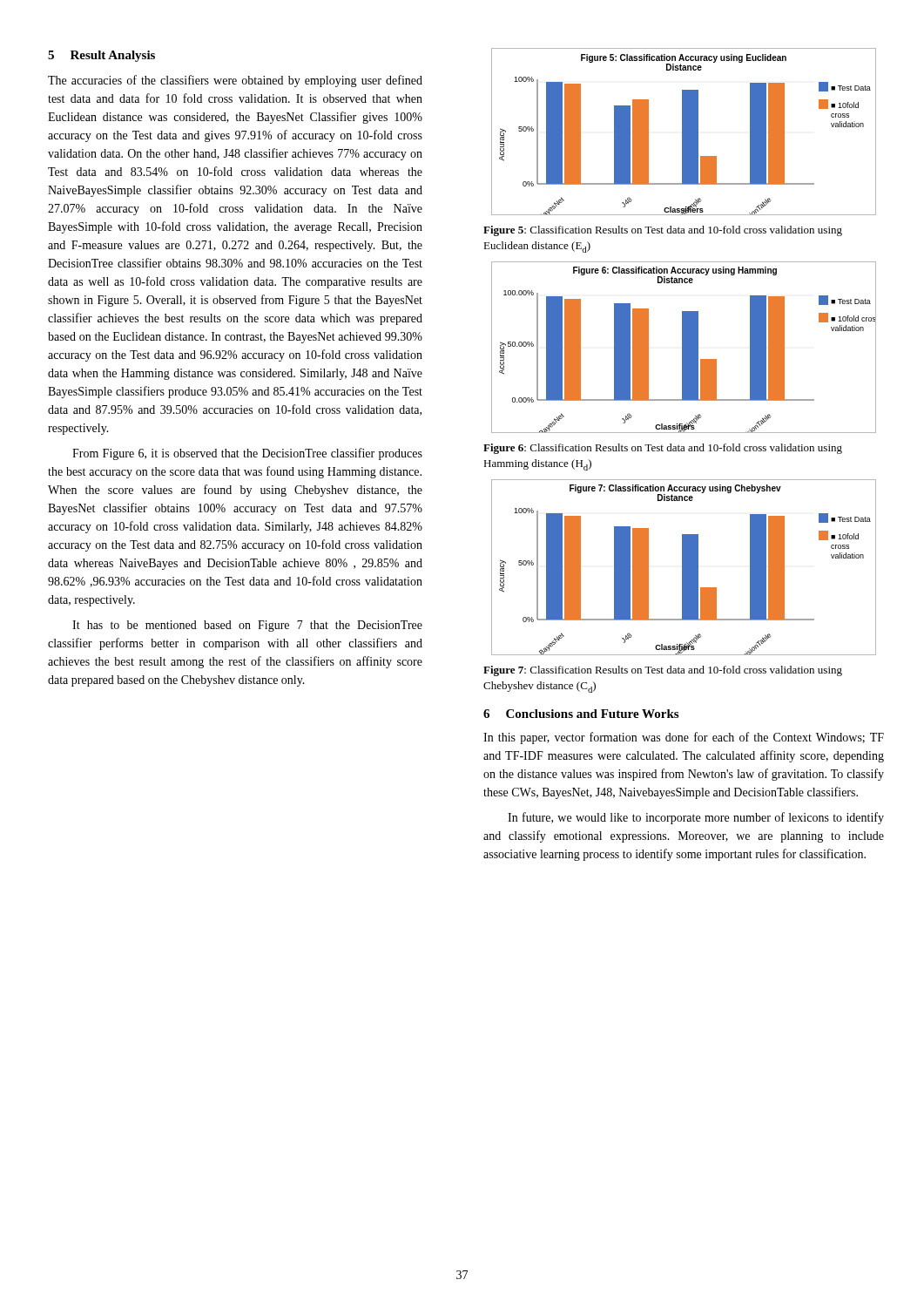The height and width of the screenshot is (1307, 924).
Task: Click on the text block with the text "The accuracies of the classifiers were"
Action: (x=235, y=254)
